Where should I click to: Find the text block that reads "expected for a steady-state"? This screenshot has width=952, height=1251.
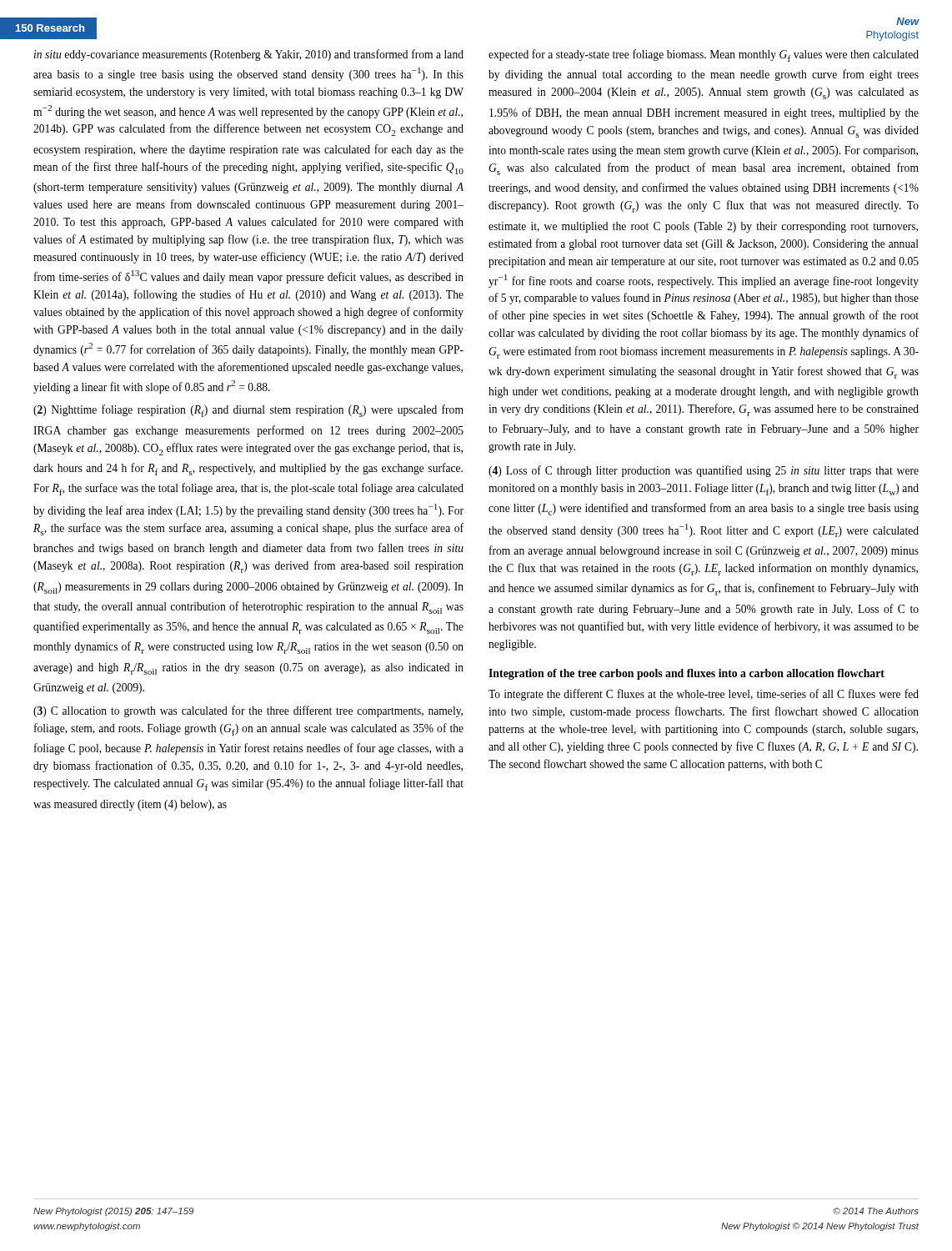704,251
